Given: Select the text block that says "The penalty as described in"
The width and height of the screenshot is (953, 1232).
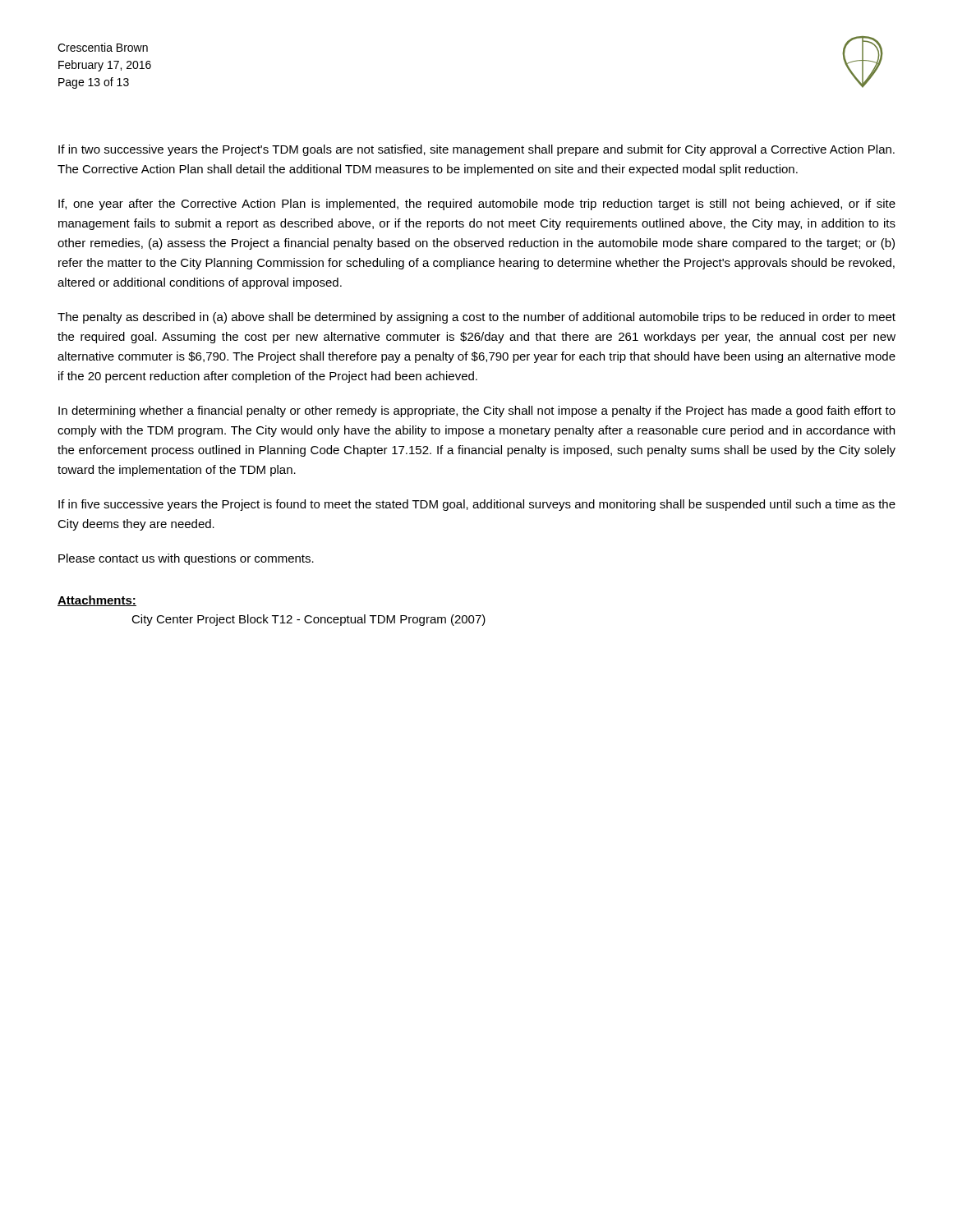Looking at the screenshot, I should tap(476, 346).
